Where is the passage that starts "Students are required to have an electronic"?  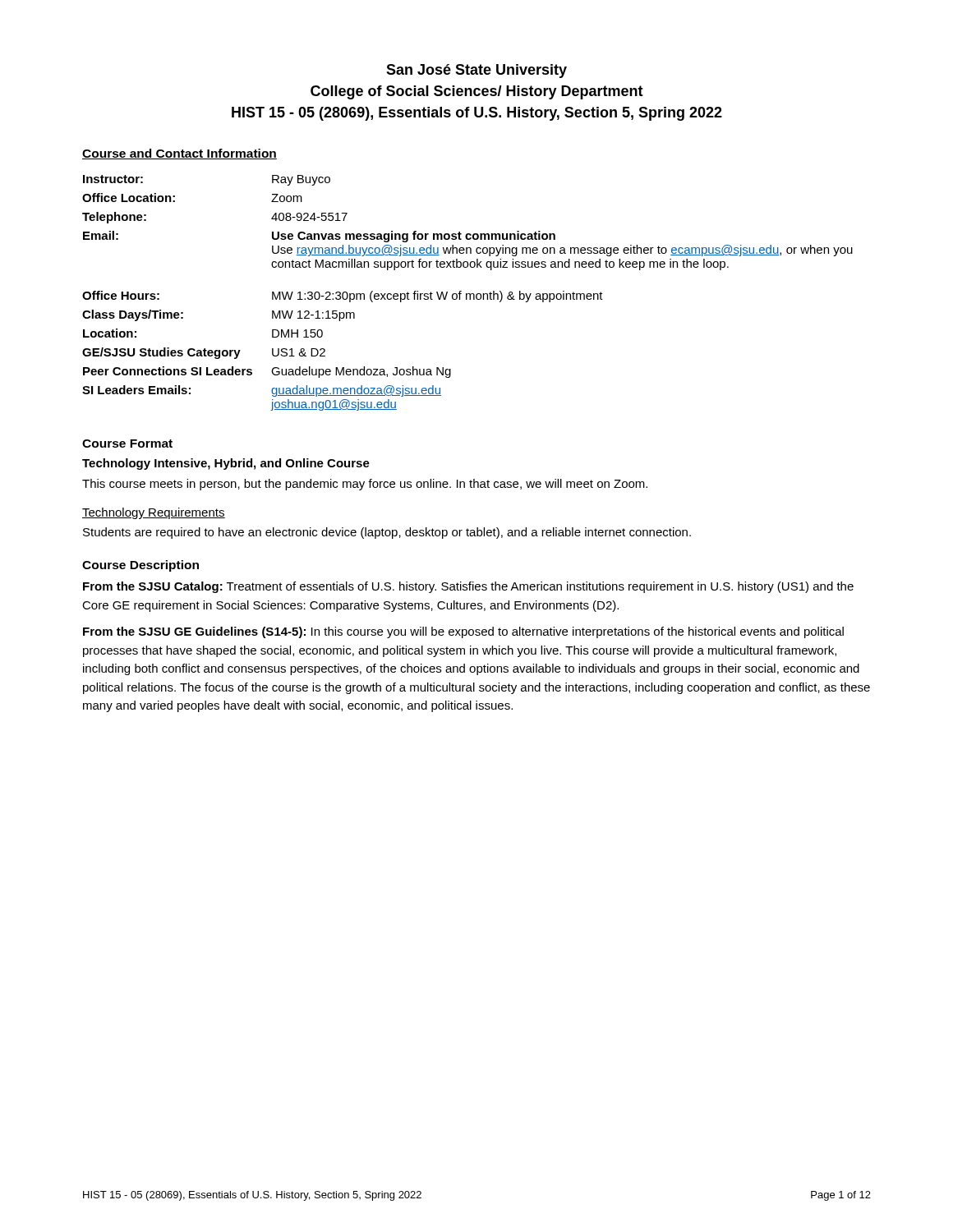[387, 532]
